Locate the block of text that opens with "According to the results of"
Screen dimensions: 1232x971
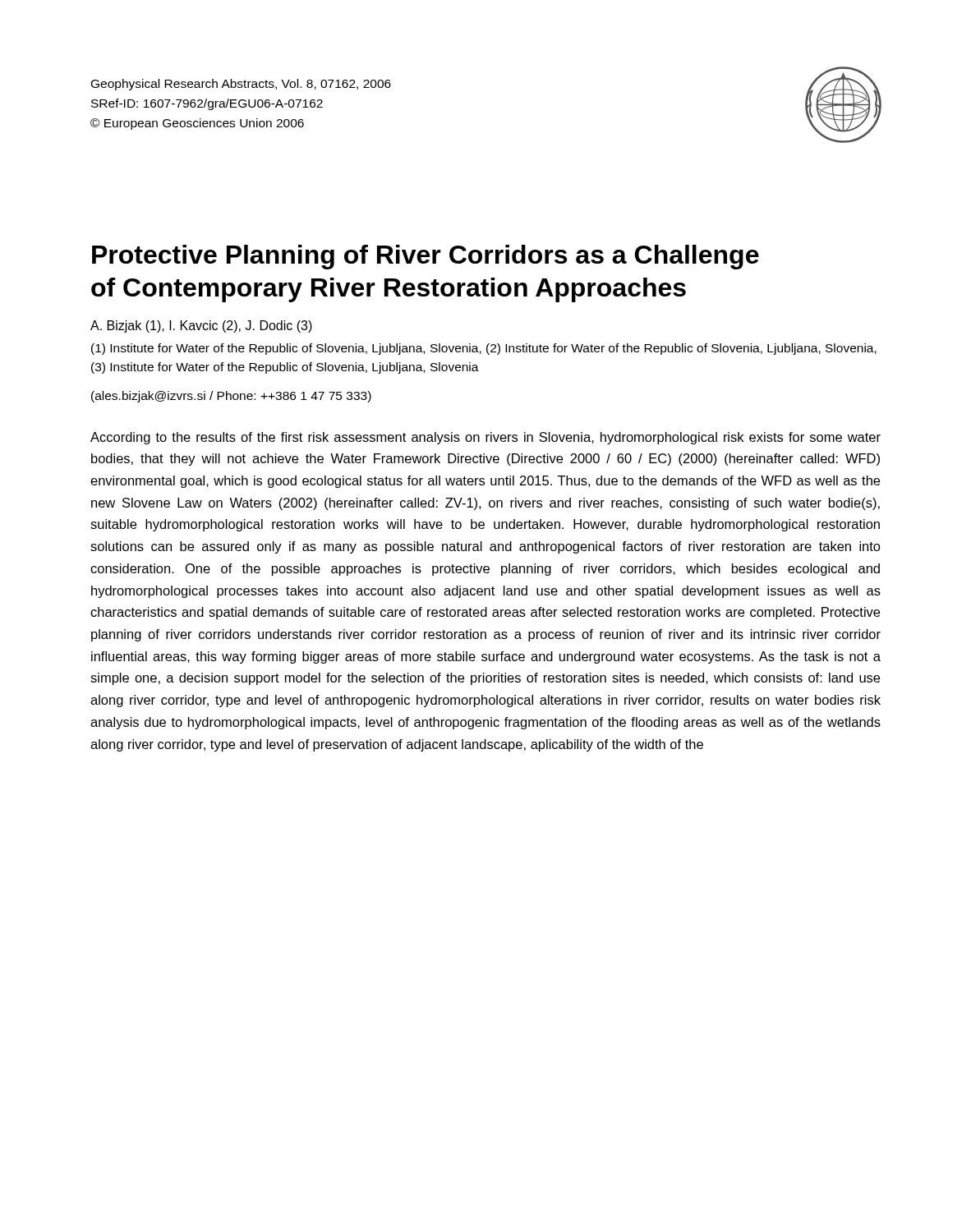click(x=486, y=590)
